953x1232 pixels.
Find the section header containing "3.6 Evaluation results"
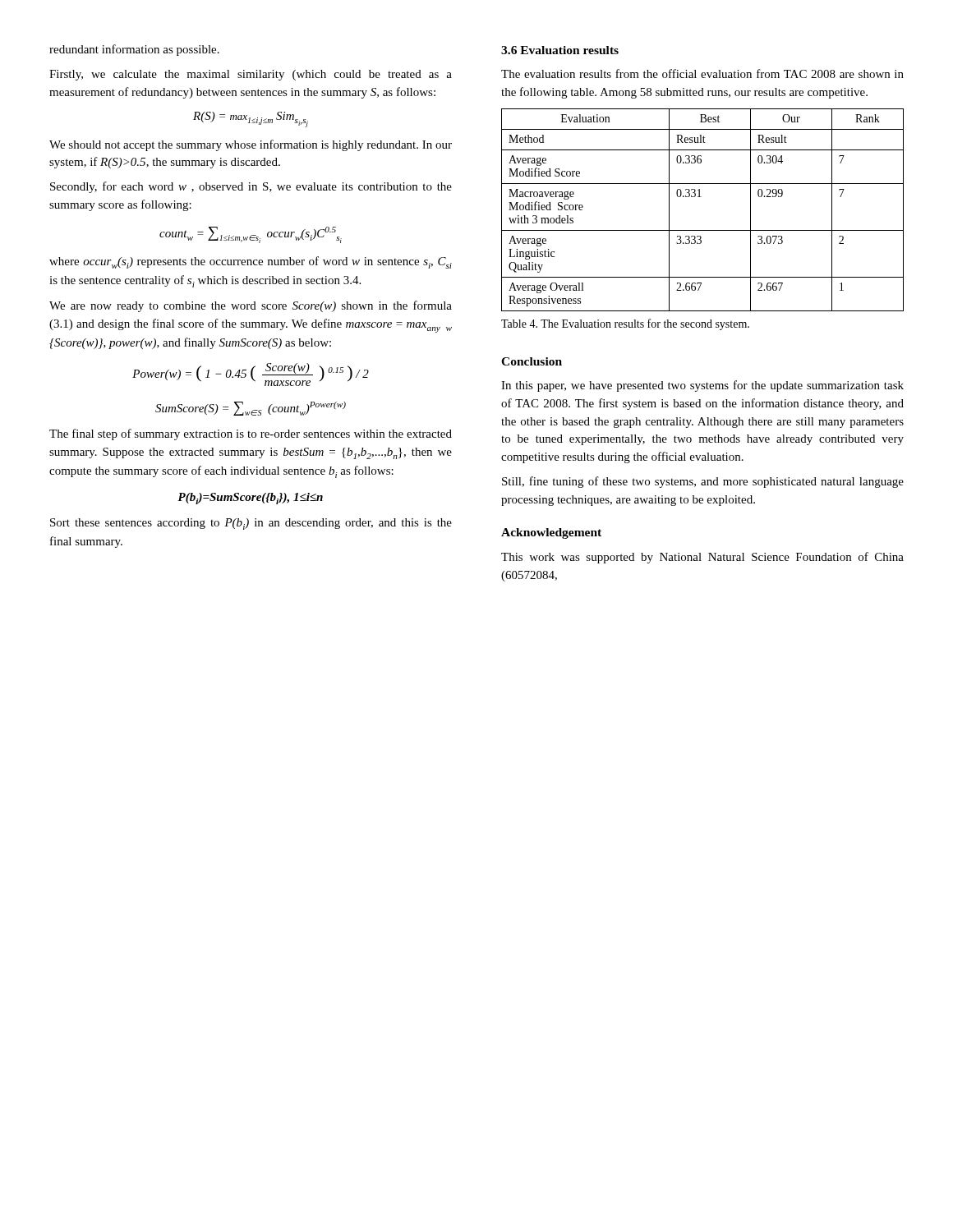tap(560, 50)
